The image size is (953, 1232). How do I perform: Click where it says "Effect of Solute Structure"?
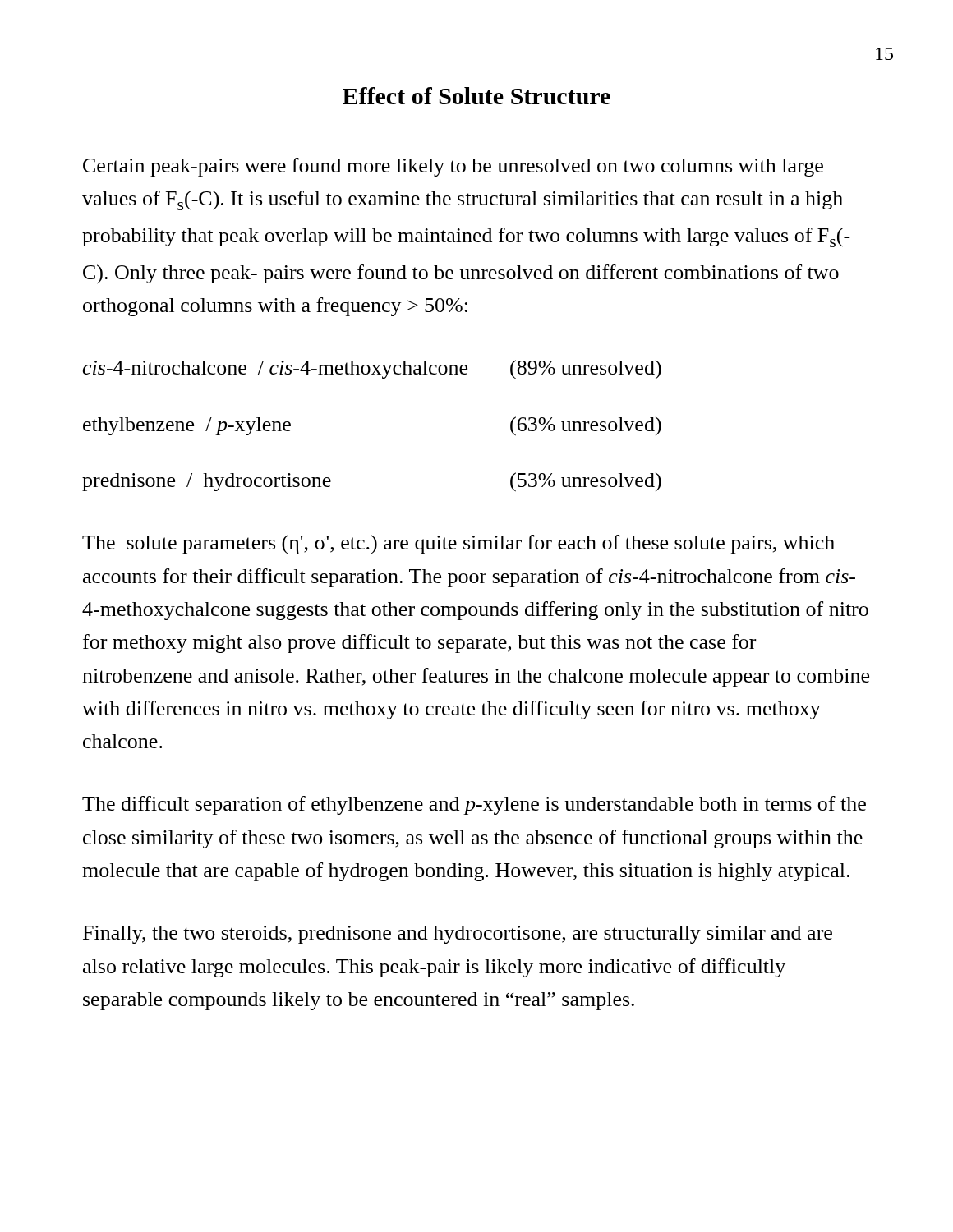(476, 96)
